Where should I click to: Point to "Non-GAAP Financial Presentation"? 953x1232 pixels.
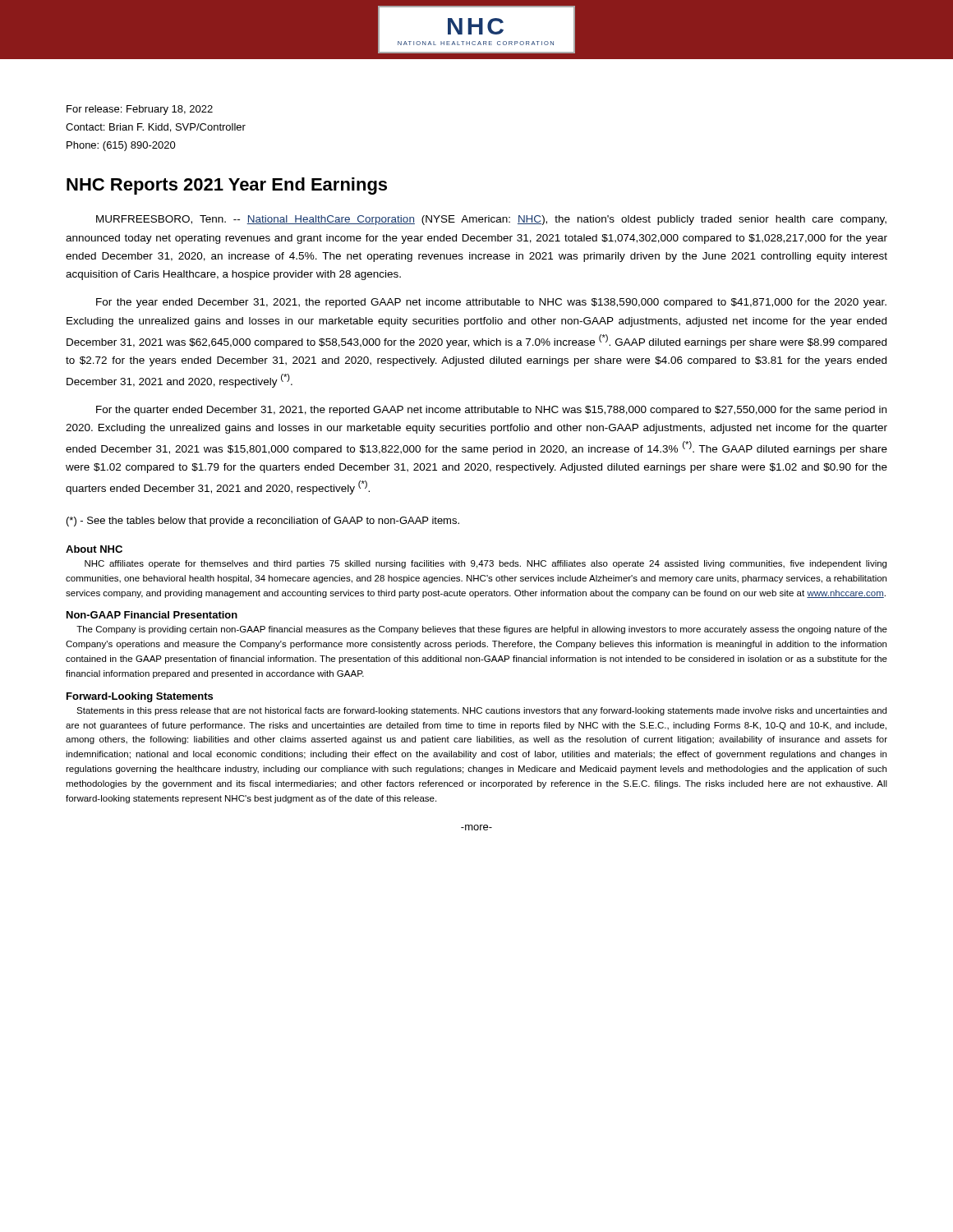click(152, 615)
